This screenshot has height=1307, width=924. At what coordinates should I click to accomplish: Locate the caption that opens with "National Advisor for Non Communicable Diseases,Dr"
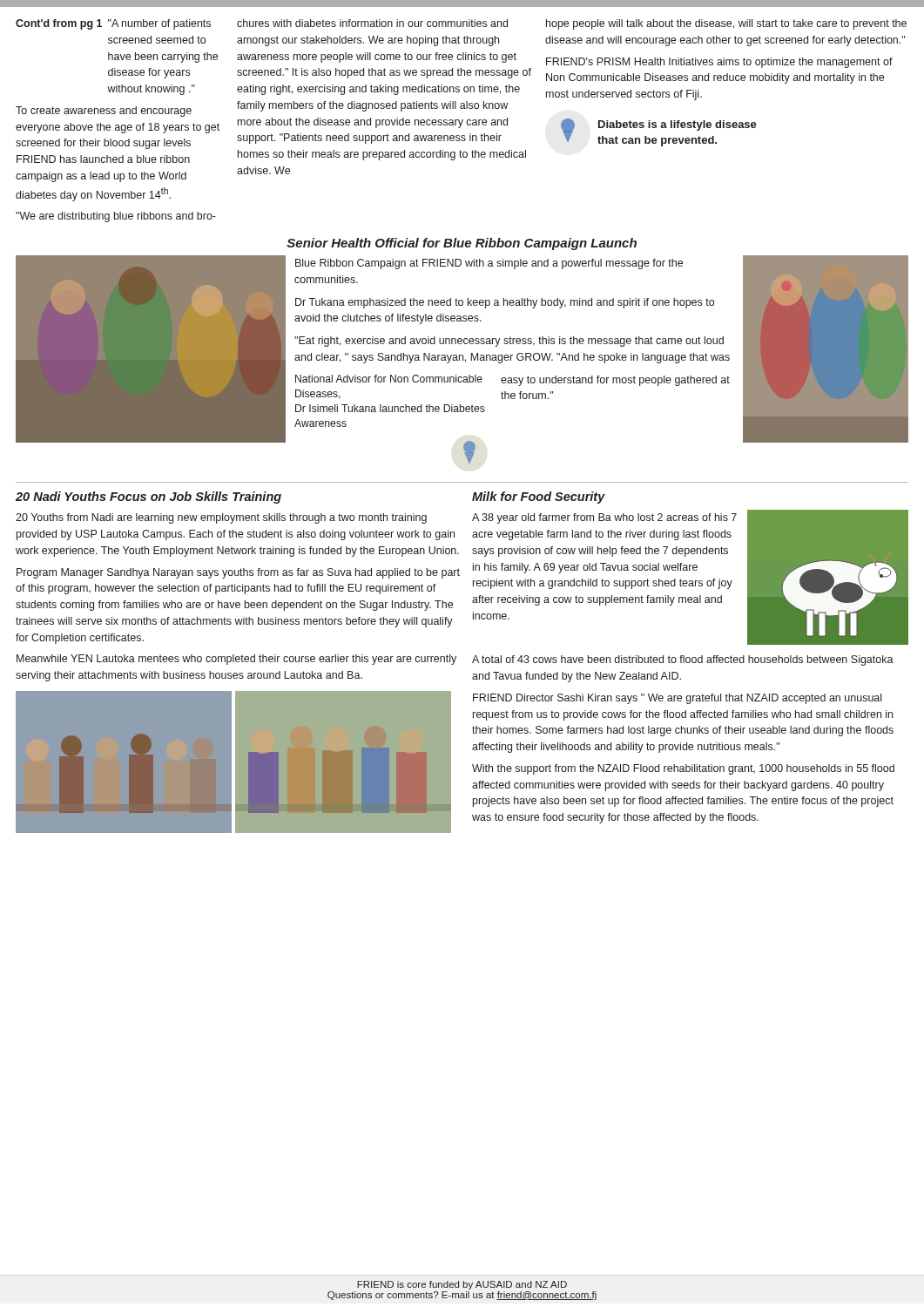(390, 401)
